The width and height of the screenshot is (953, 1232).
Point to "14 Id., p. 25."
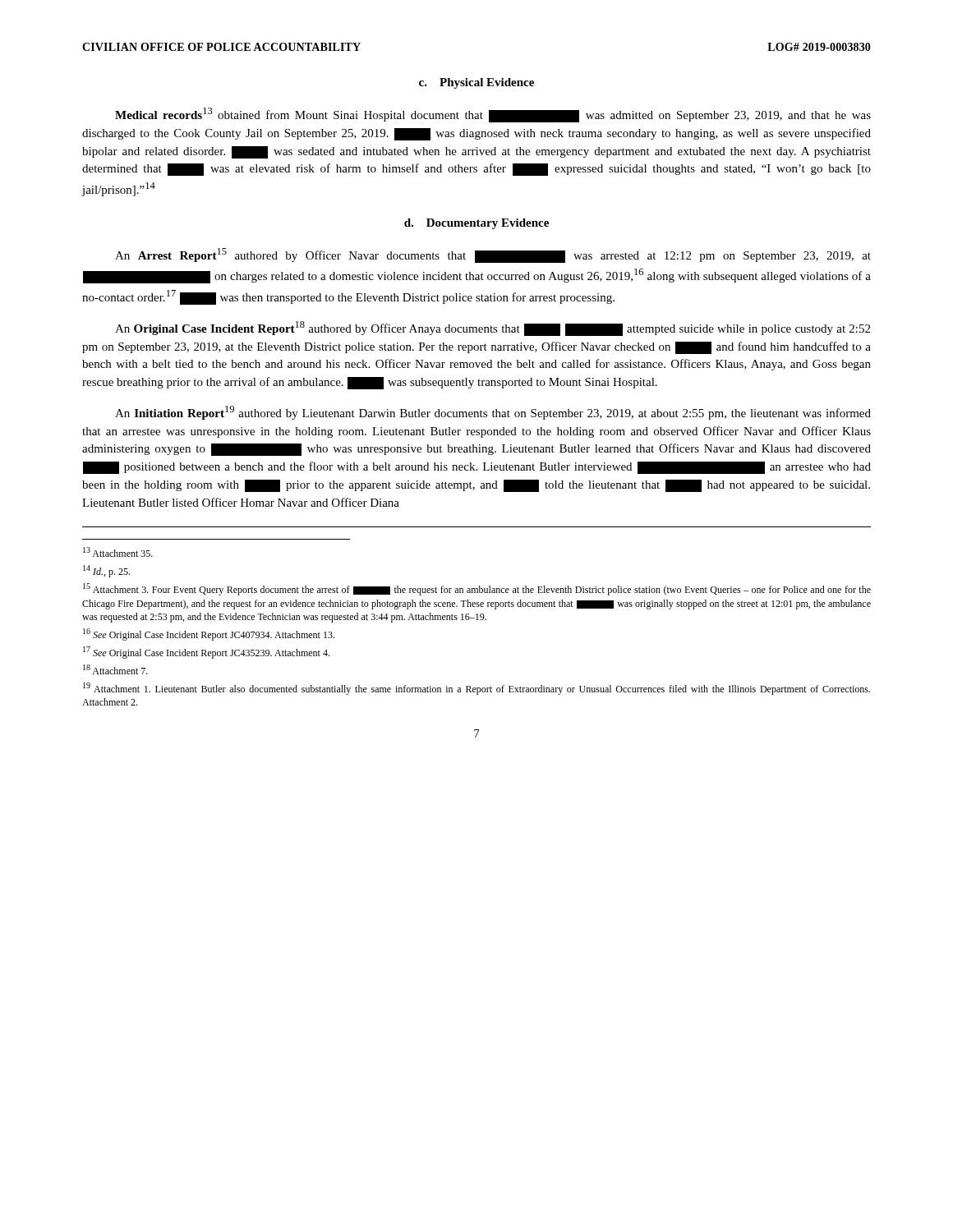106,570
